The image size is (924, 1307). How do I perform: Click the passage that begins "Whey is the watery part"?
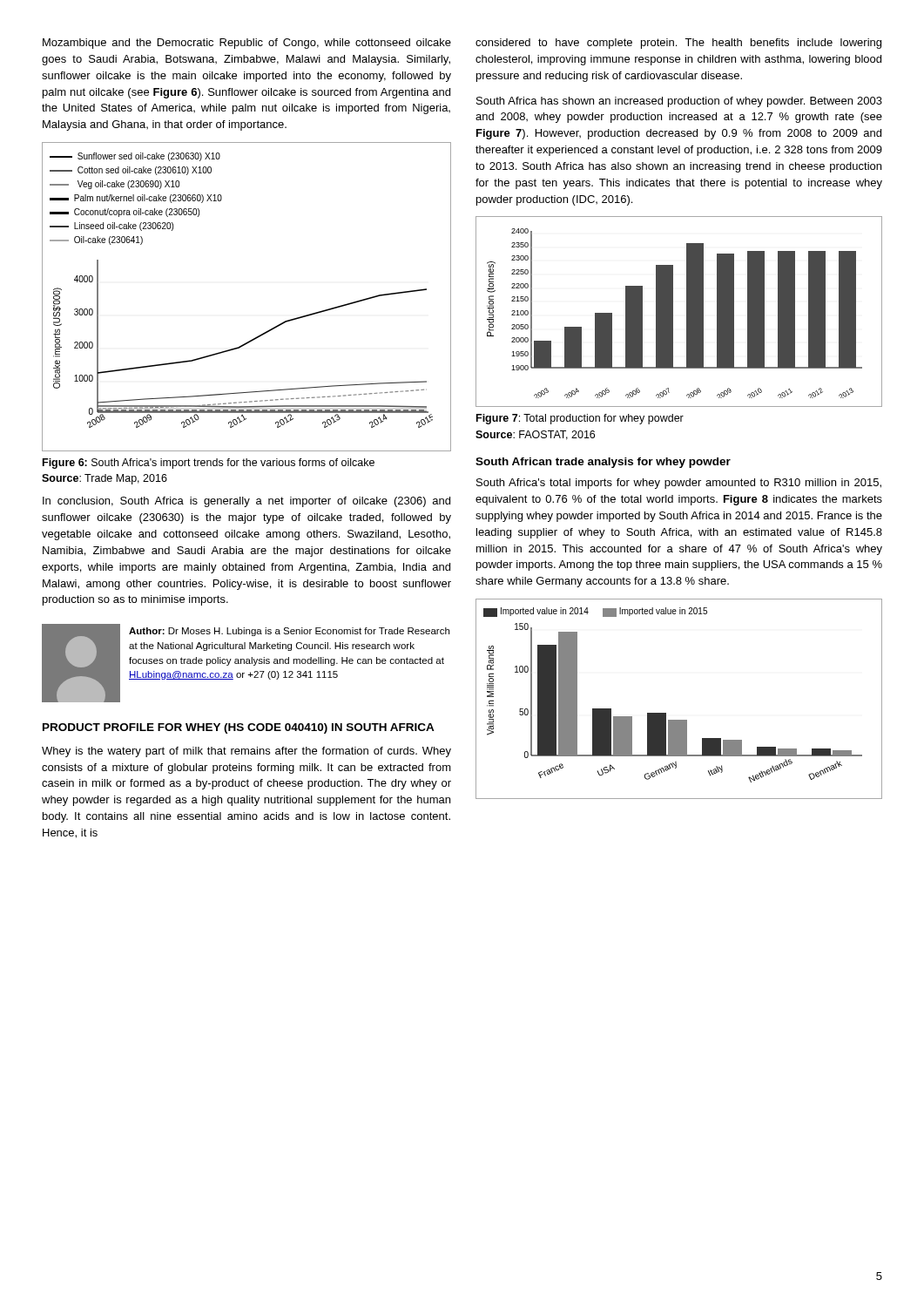246,792
